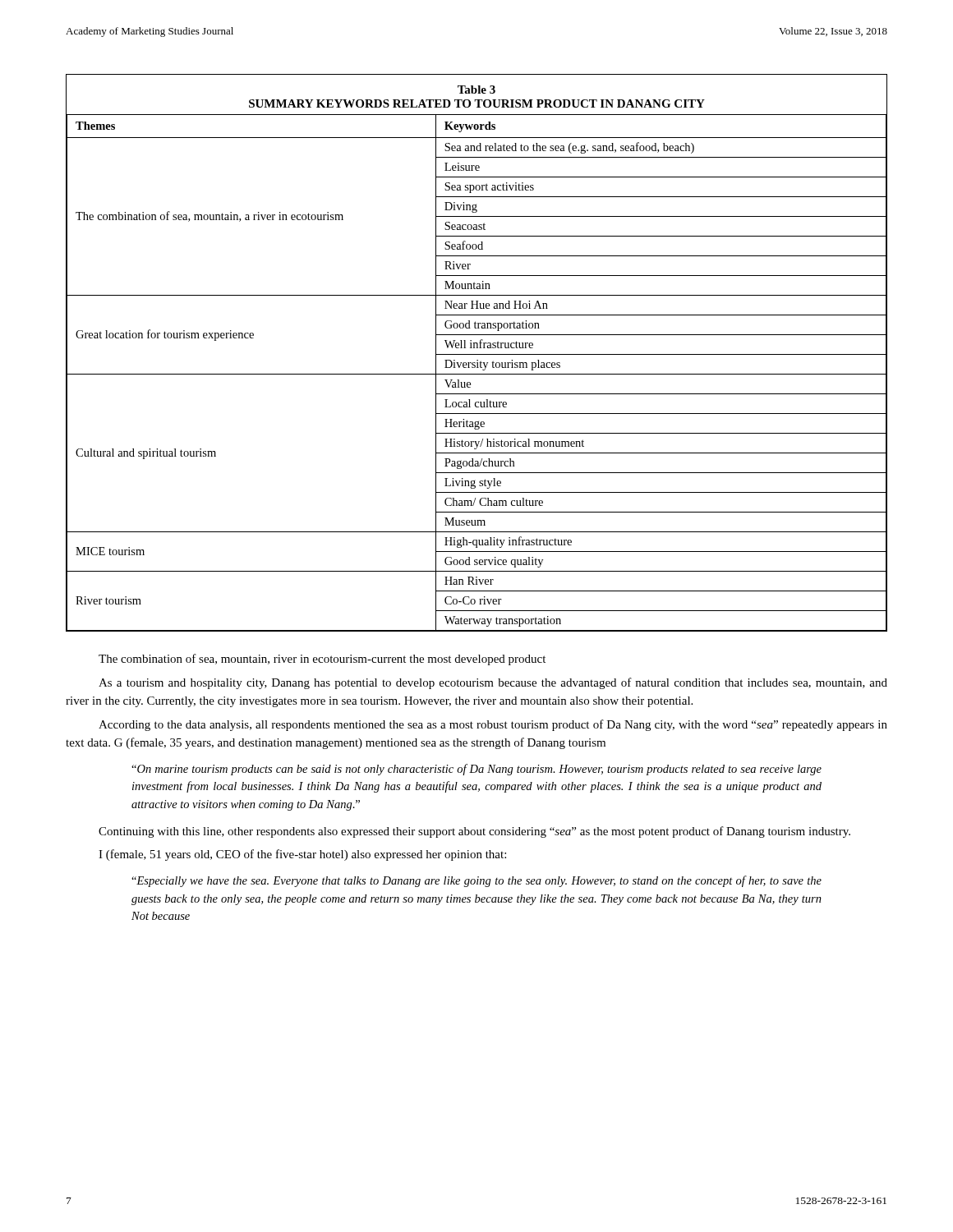Find the text block containing "According to the data analysis, all"
This screenshot has height=1232, width=953.
pos(476,733)
